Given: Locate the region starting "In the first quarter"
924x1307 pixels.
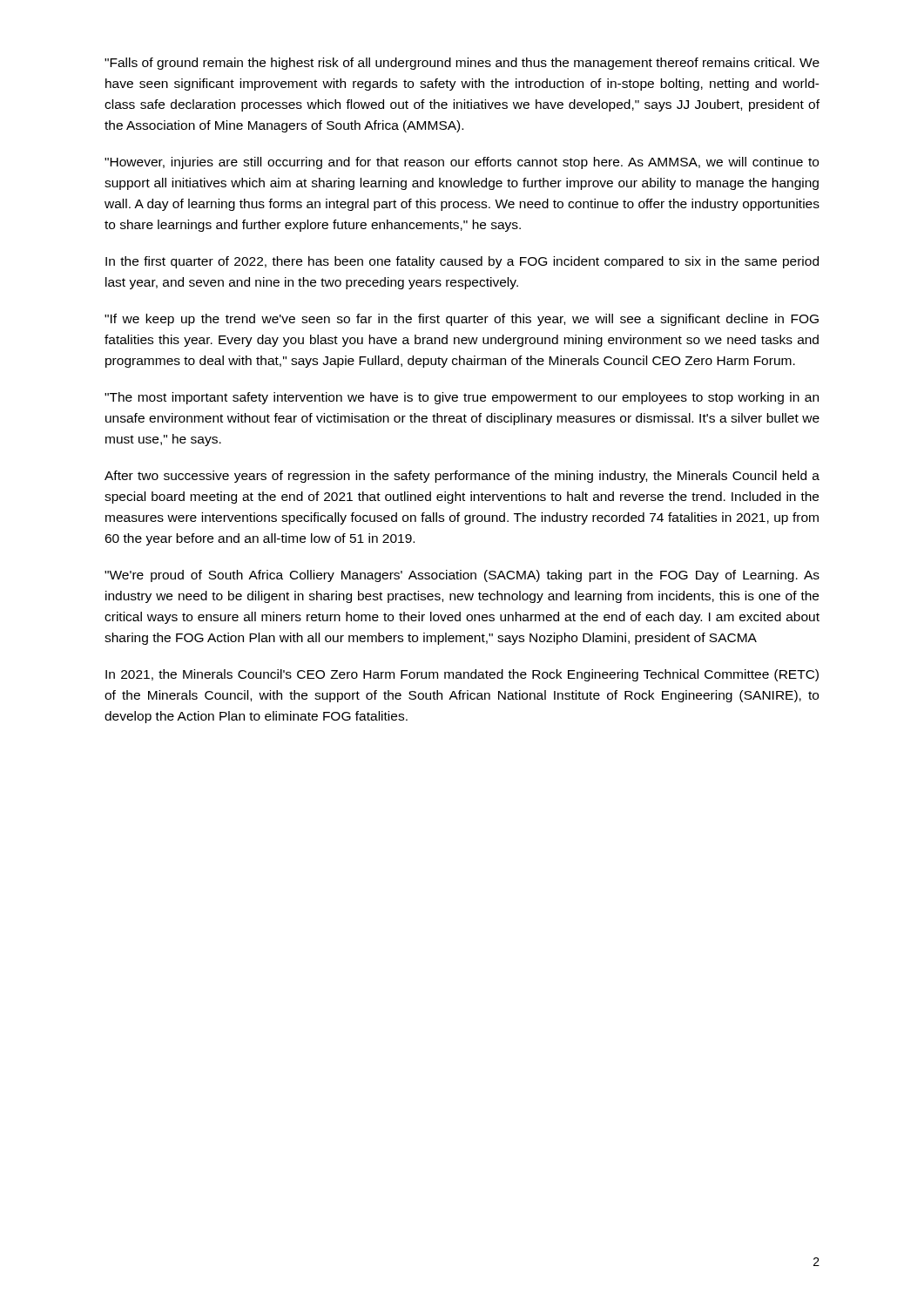Looking at the screenshot, I should 462,272.
